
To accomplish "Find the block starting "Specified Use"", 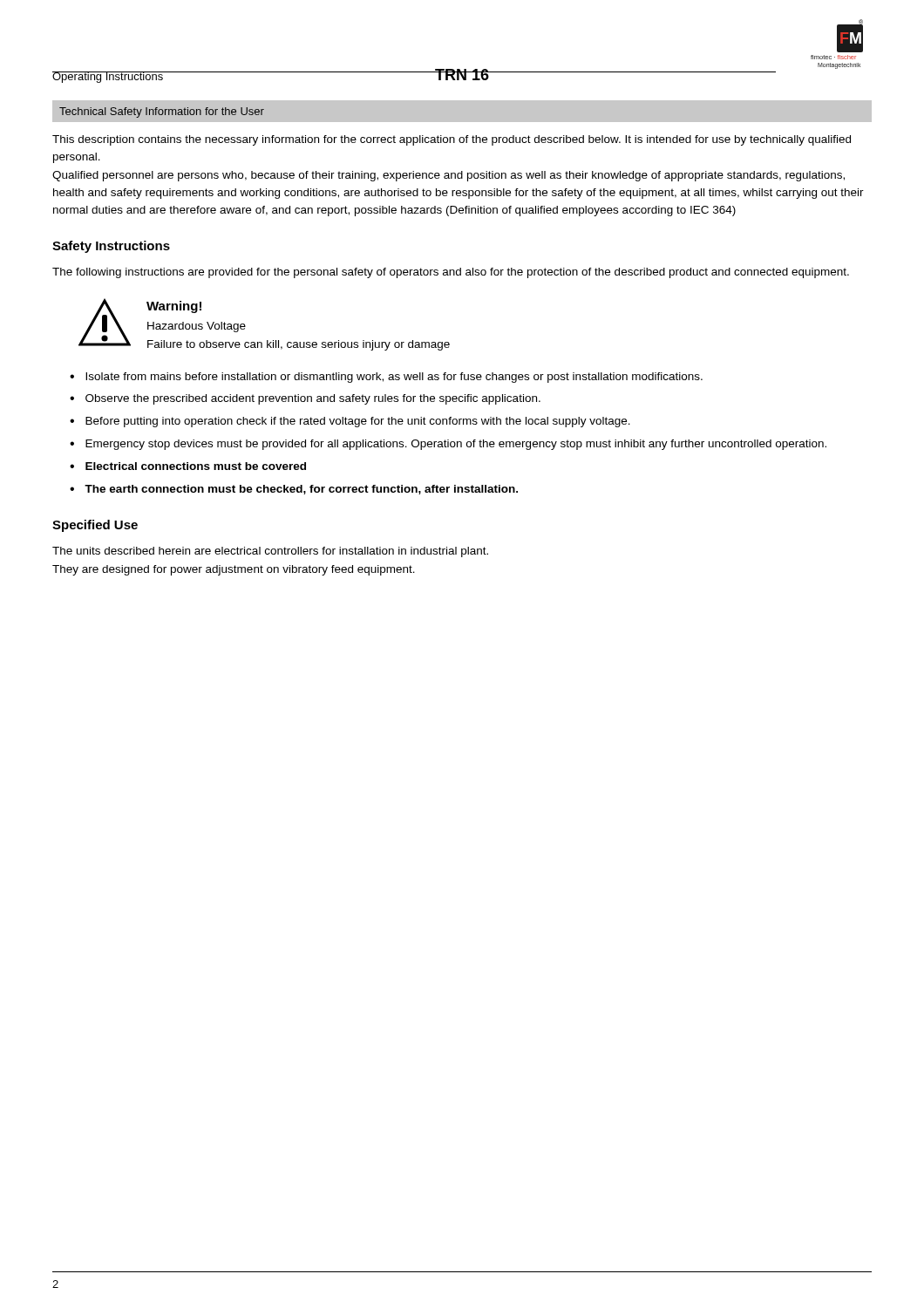I will click(x=95, y=525).
